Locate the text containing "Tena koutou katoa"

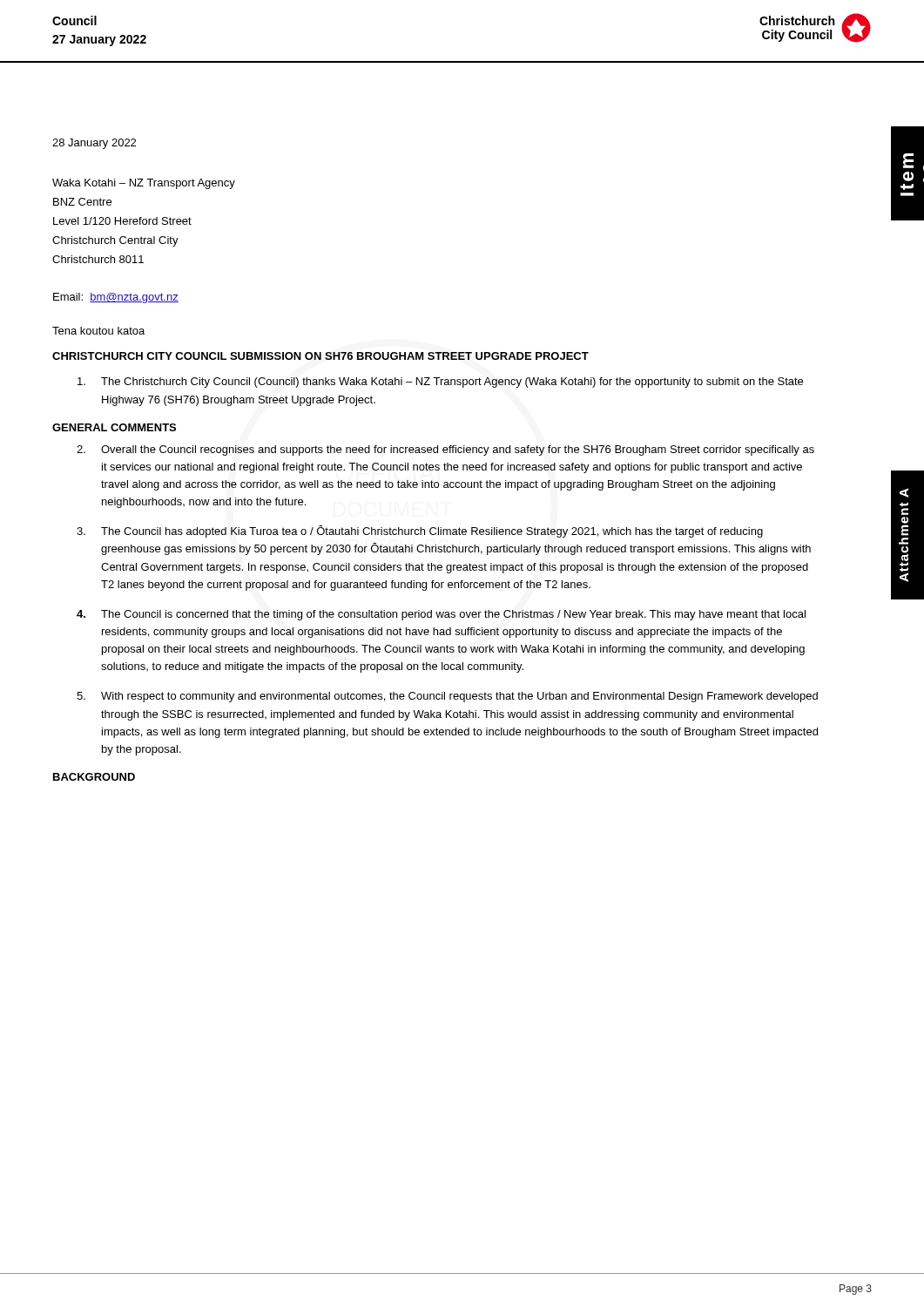99,331
